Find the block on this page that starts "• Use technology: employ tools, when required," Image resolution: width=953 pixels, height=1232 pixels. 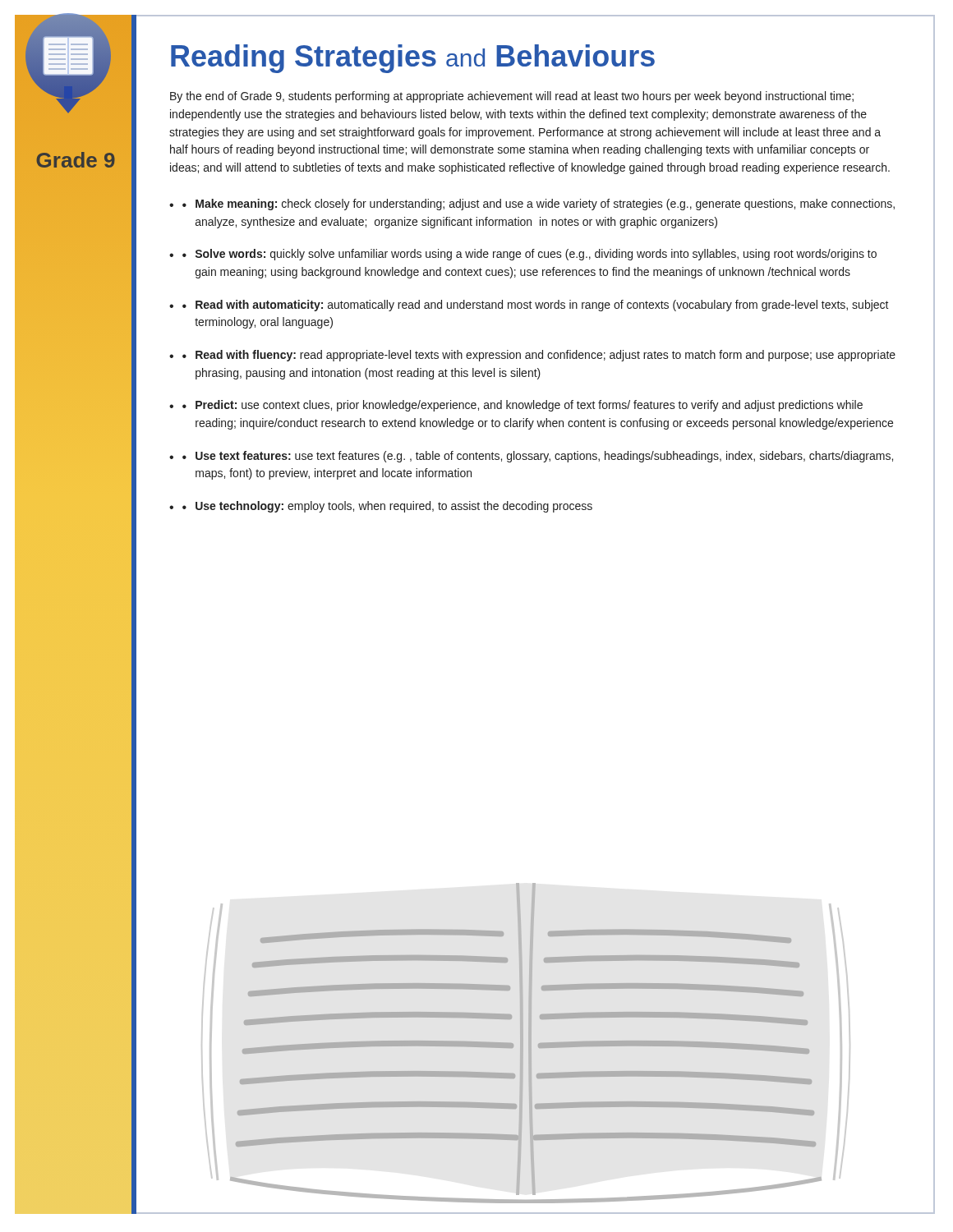click(x=387, y=508)
